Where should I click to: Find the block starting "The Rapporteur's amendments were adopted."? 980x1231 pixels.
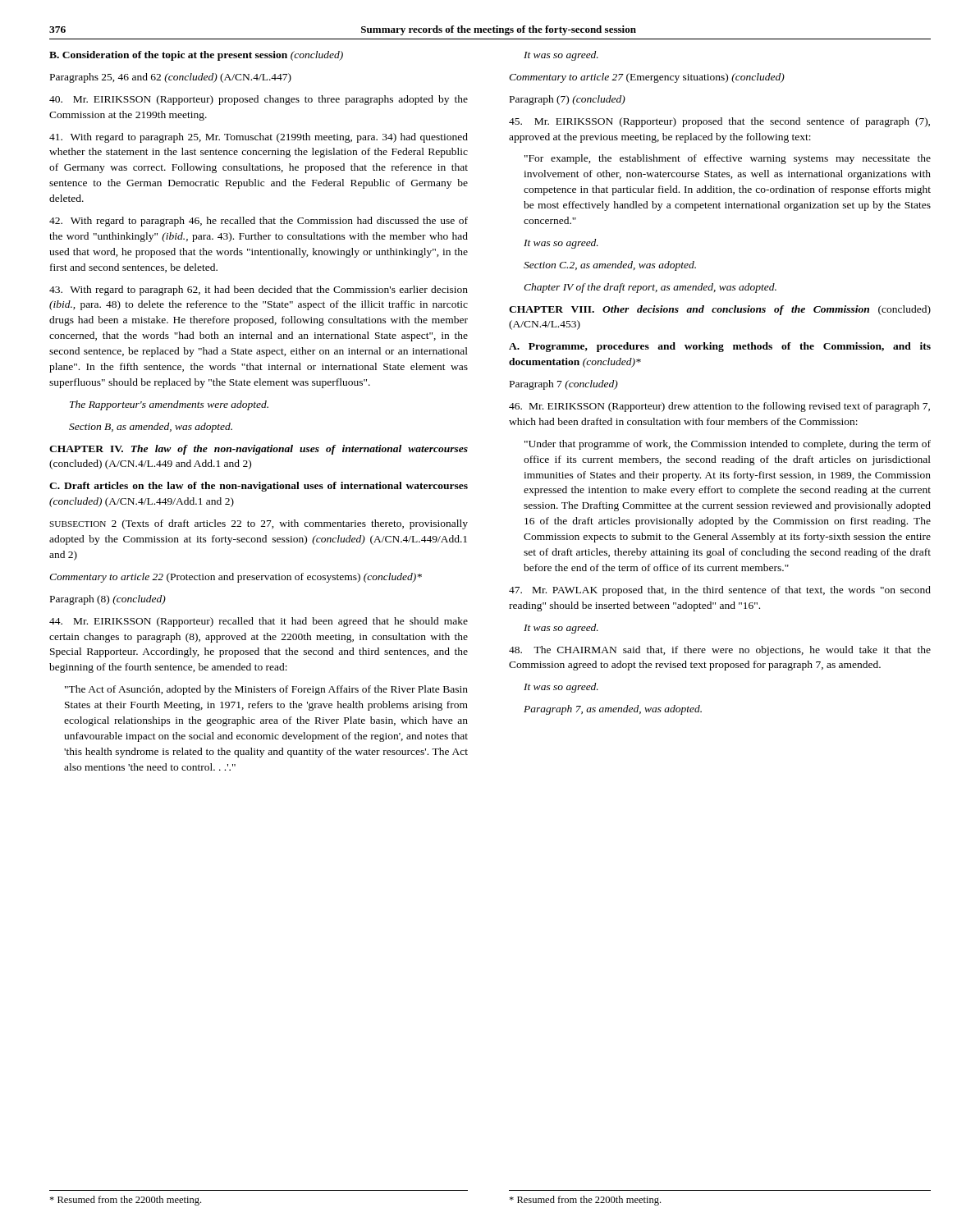click(169, 404)
